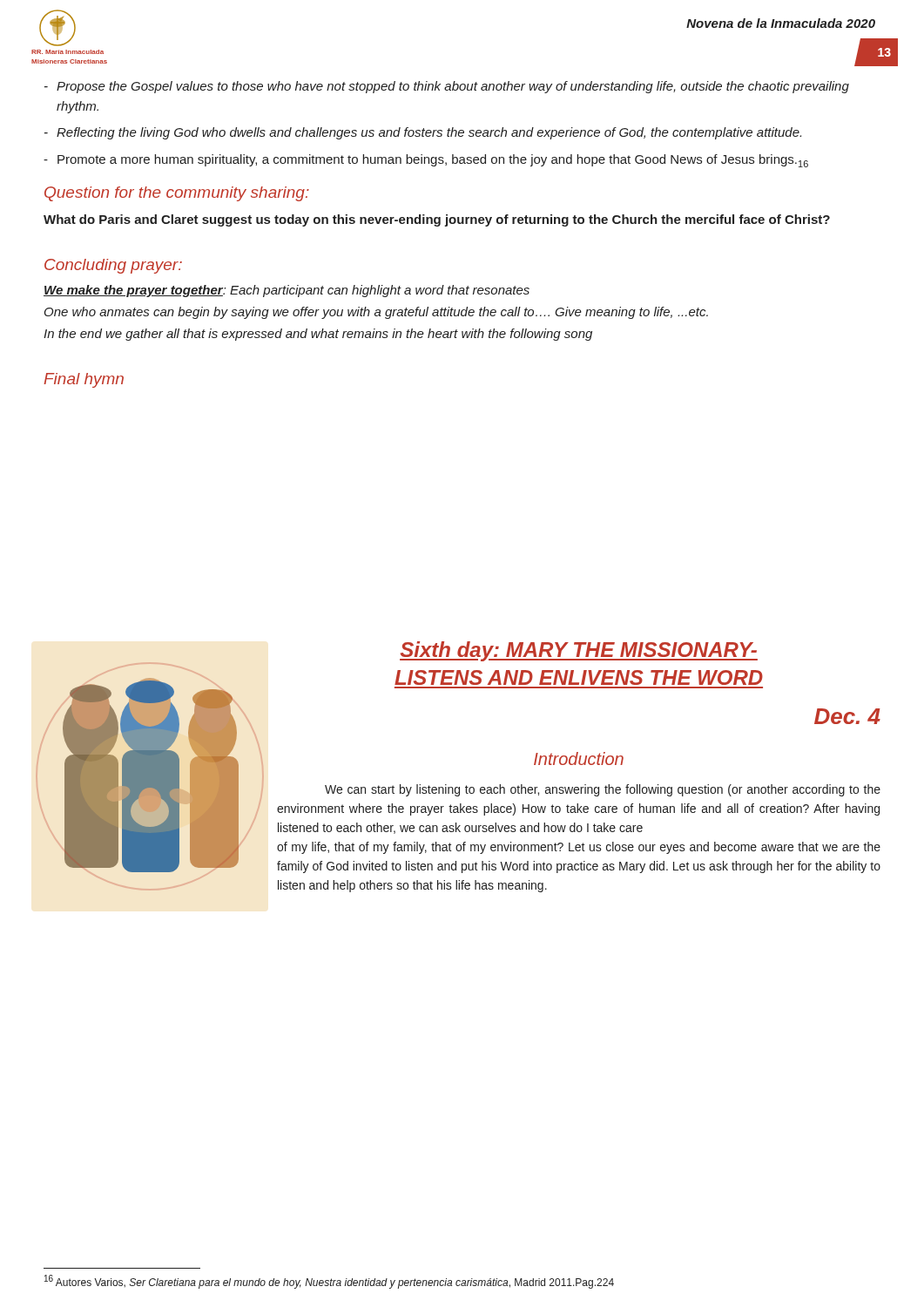Click on the text block that reads "We make the prayer together:"
Image resolution: width=924 pixels, height=1307 pixels.
point(376,312)
